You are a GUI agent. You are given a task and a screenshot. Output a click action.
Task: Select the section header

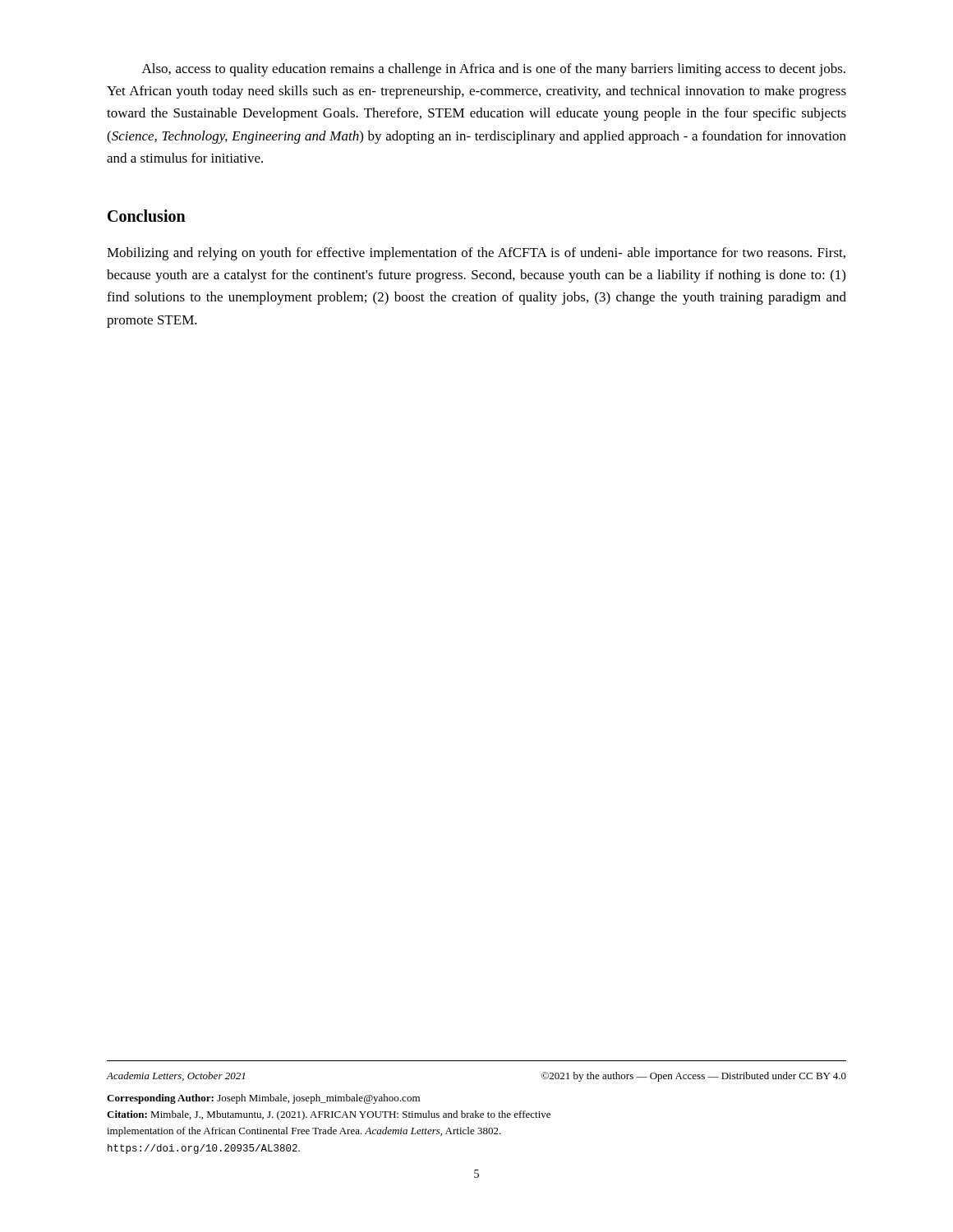146,216
